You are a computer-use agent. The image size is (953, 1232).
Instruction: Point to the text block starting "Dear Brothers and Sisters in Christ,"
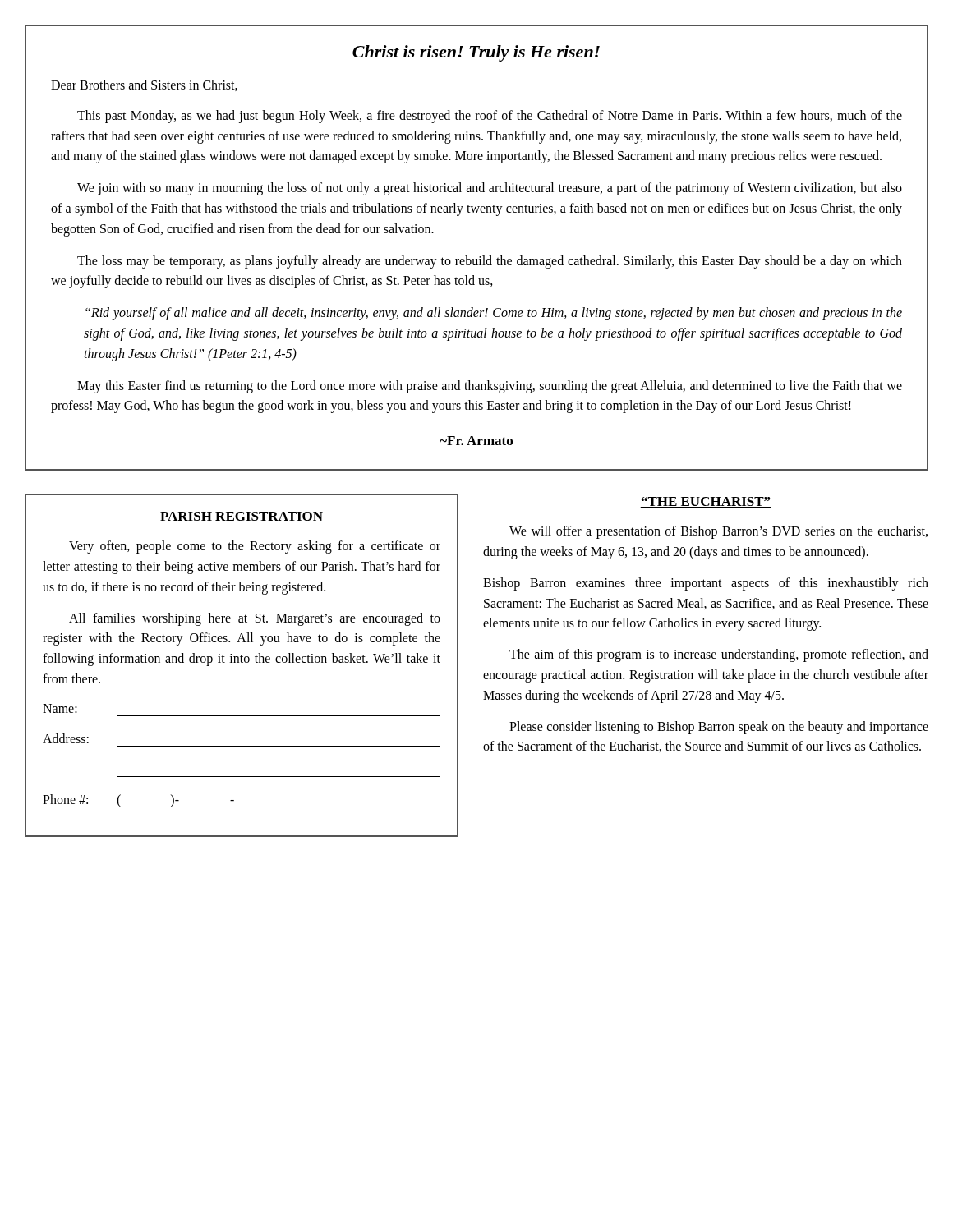click(144, 85)
